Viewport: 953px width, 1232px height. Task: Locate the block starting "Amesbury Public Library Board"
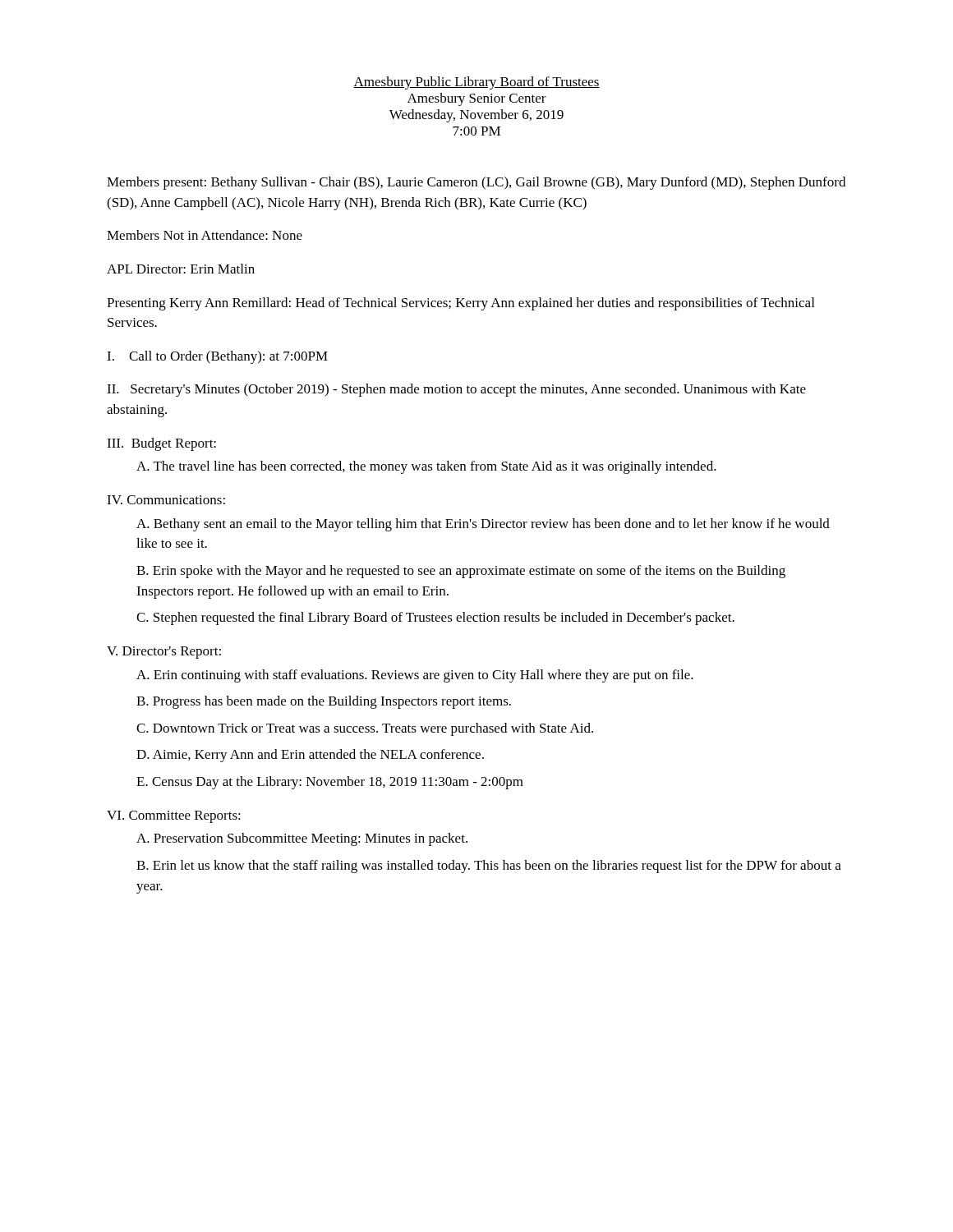pyautogui.click(x=476, y=107)
